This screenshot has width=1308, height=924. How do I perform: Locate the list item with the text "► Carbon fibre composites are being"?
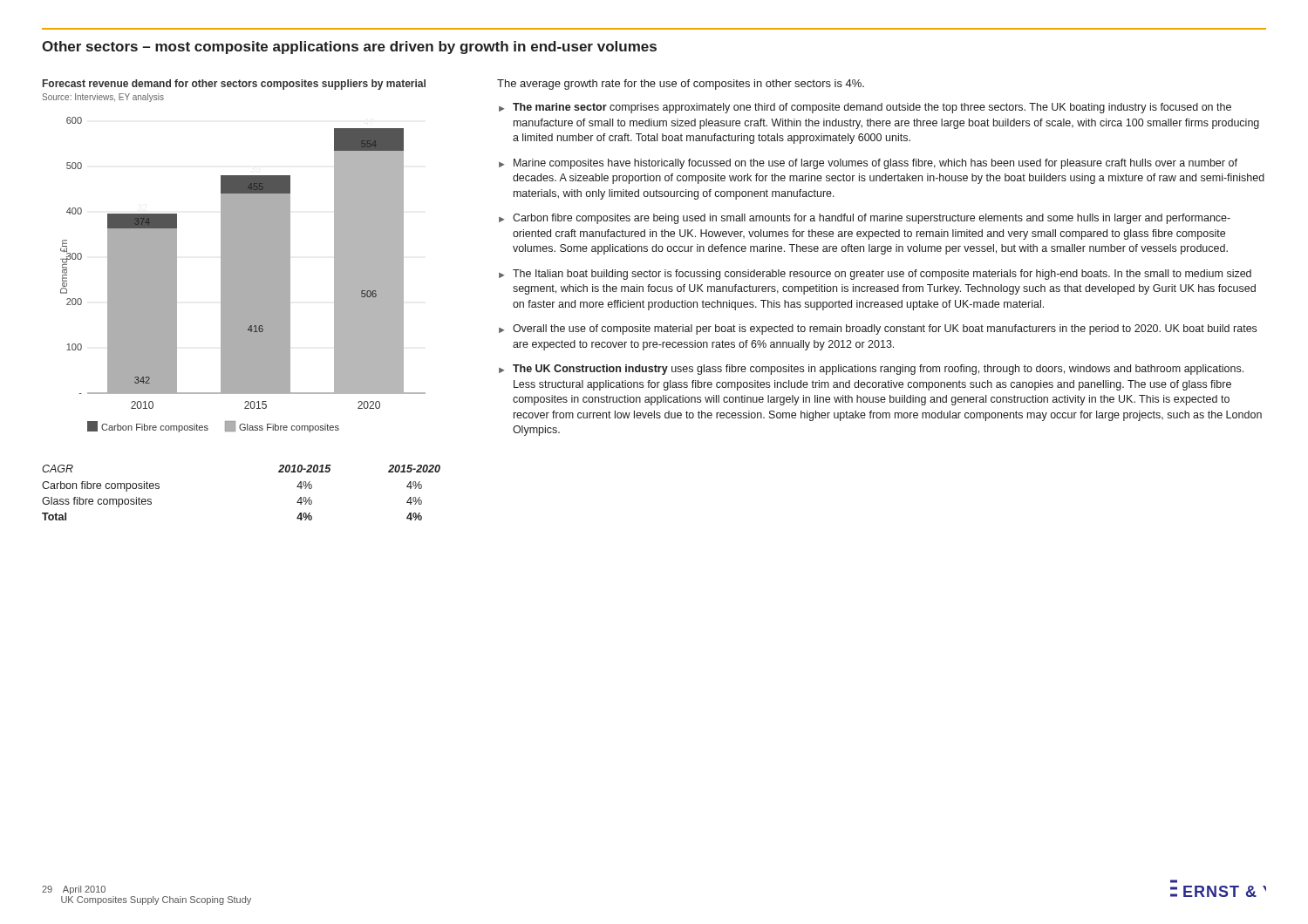point(882,234)
